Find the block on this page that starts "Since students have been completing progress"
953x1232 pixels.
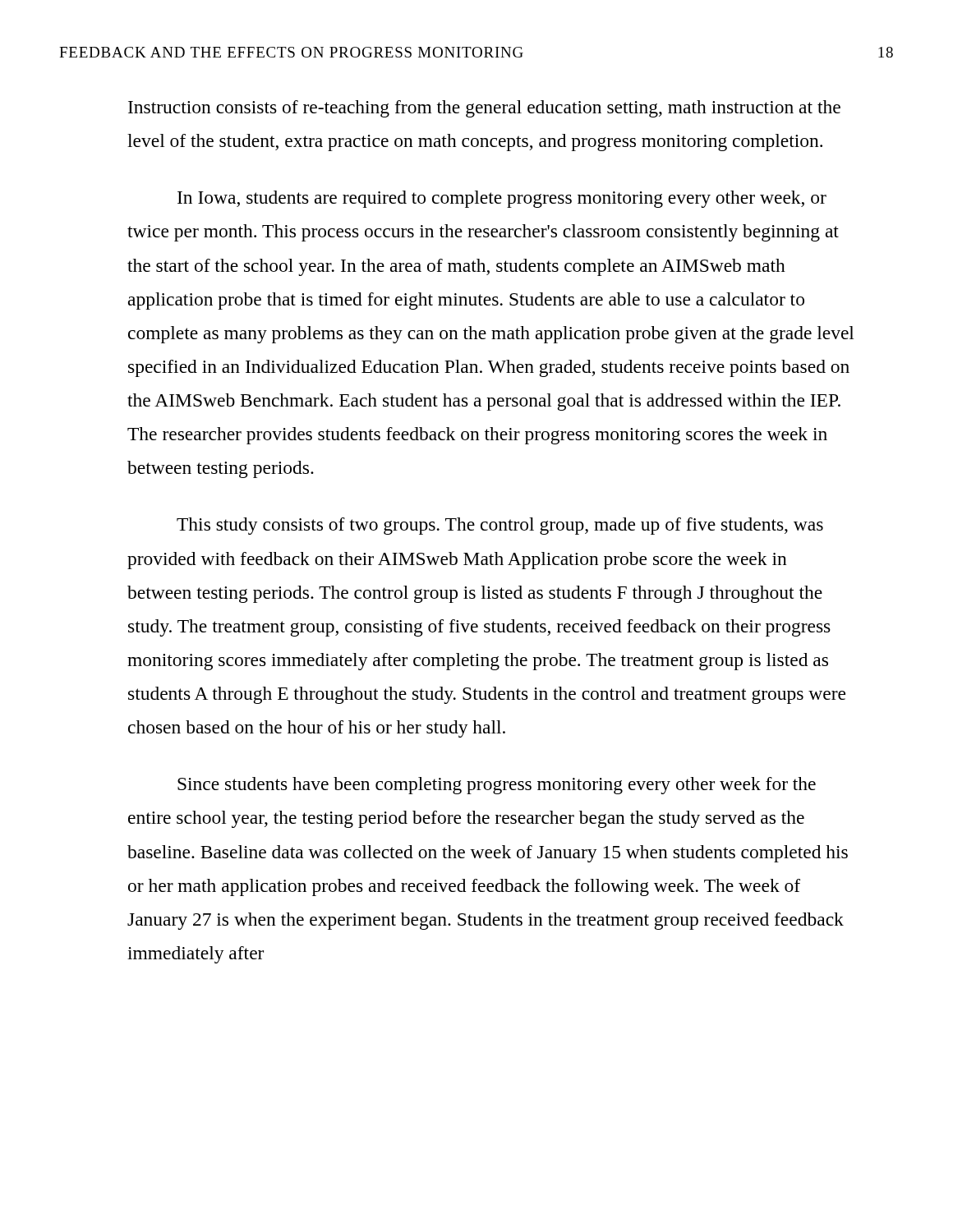click(488, 868)
